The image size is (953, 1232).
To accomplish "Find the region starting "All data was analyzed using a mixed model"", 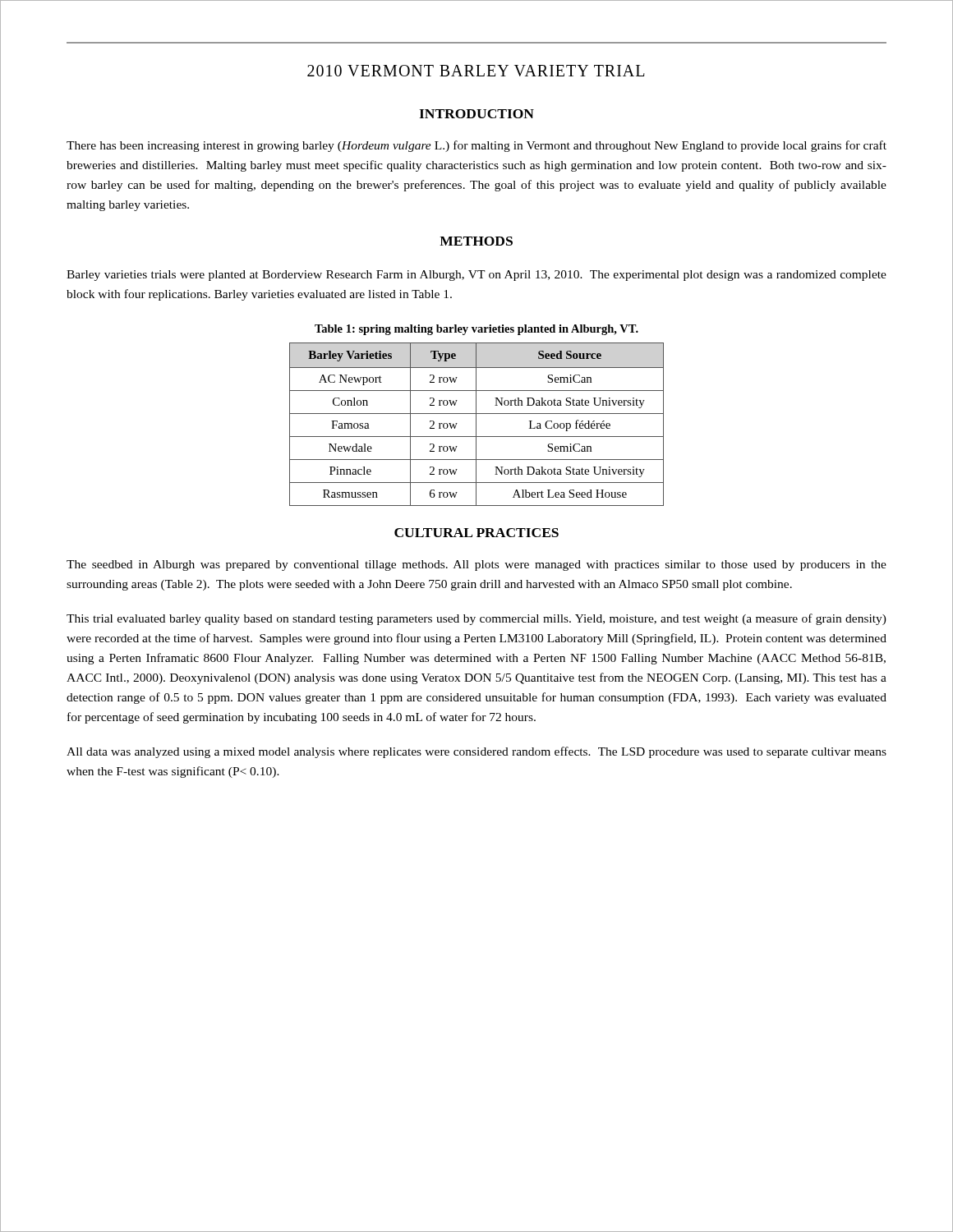I will pyautogui.click(x=476, y=761).
